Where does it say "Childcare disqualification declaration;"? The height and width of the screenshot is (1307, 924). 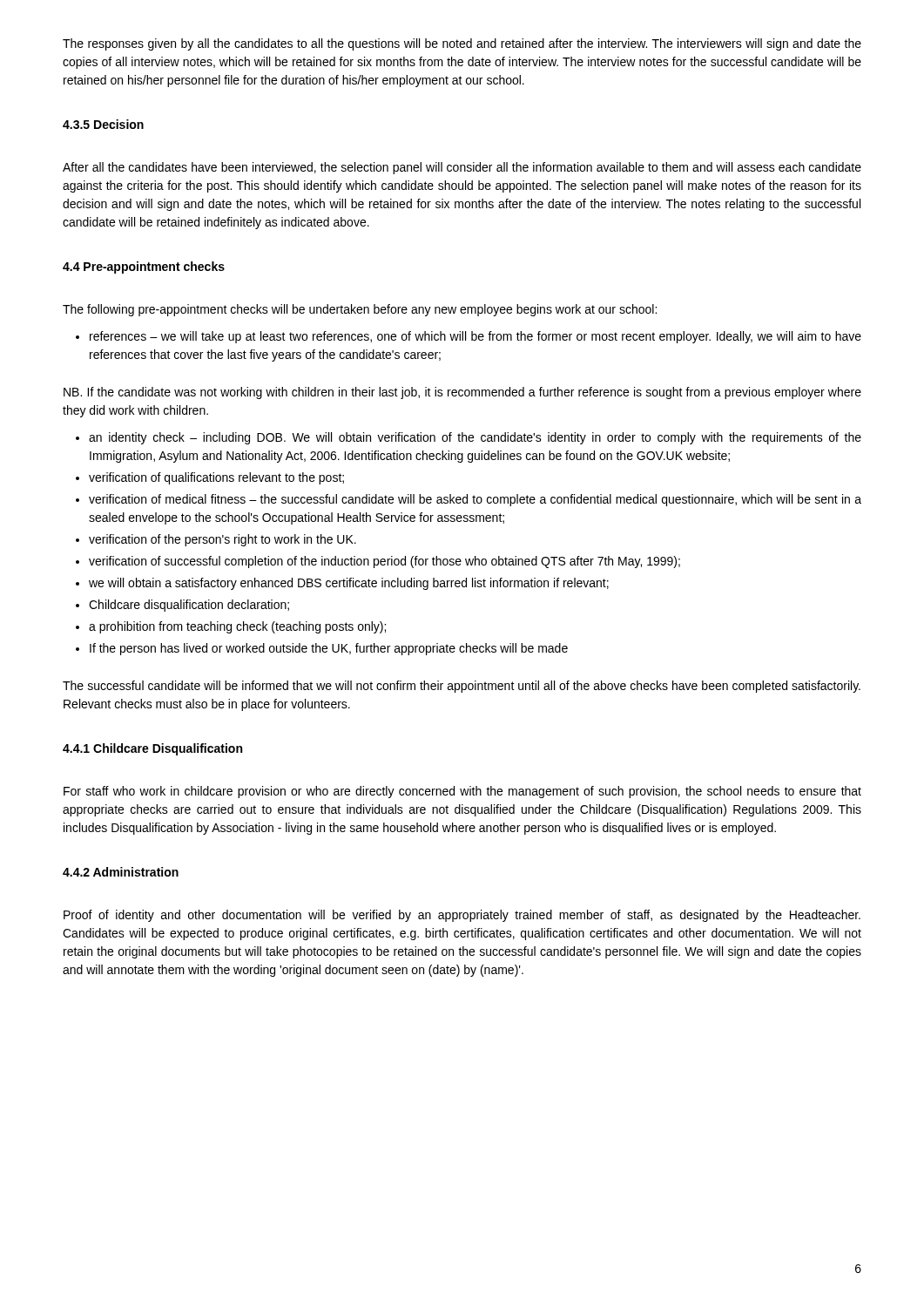coord(182,606)
